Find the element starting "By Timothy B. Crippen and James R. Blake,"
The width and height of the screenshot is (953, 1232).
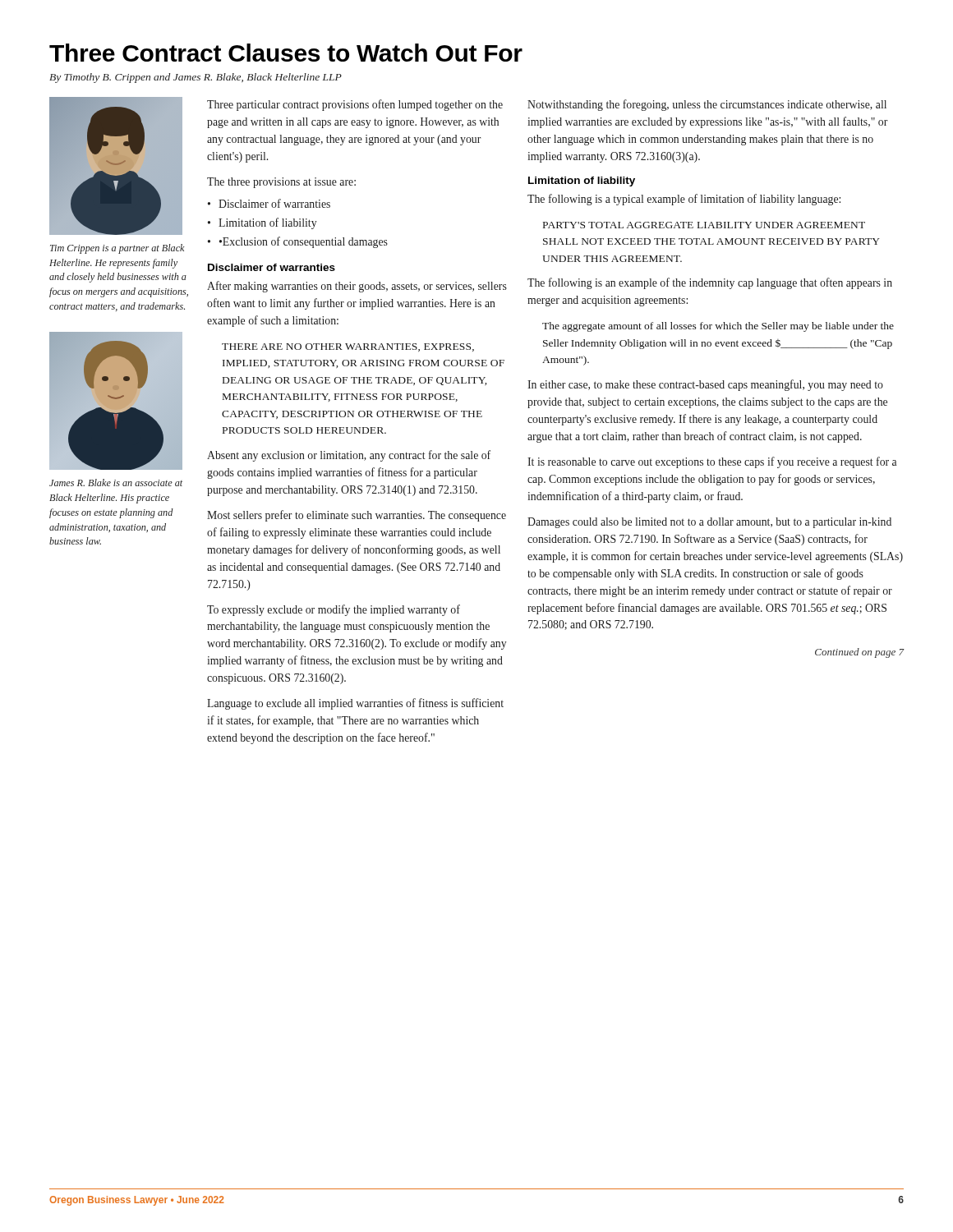pos(195,77)
